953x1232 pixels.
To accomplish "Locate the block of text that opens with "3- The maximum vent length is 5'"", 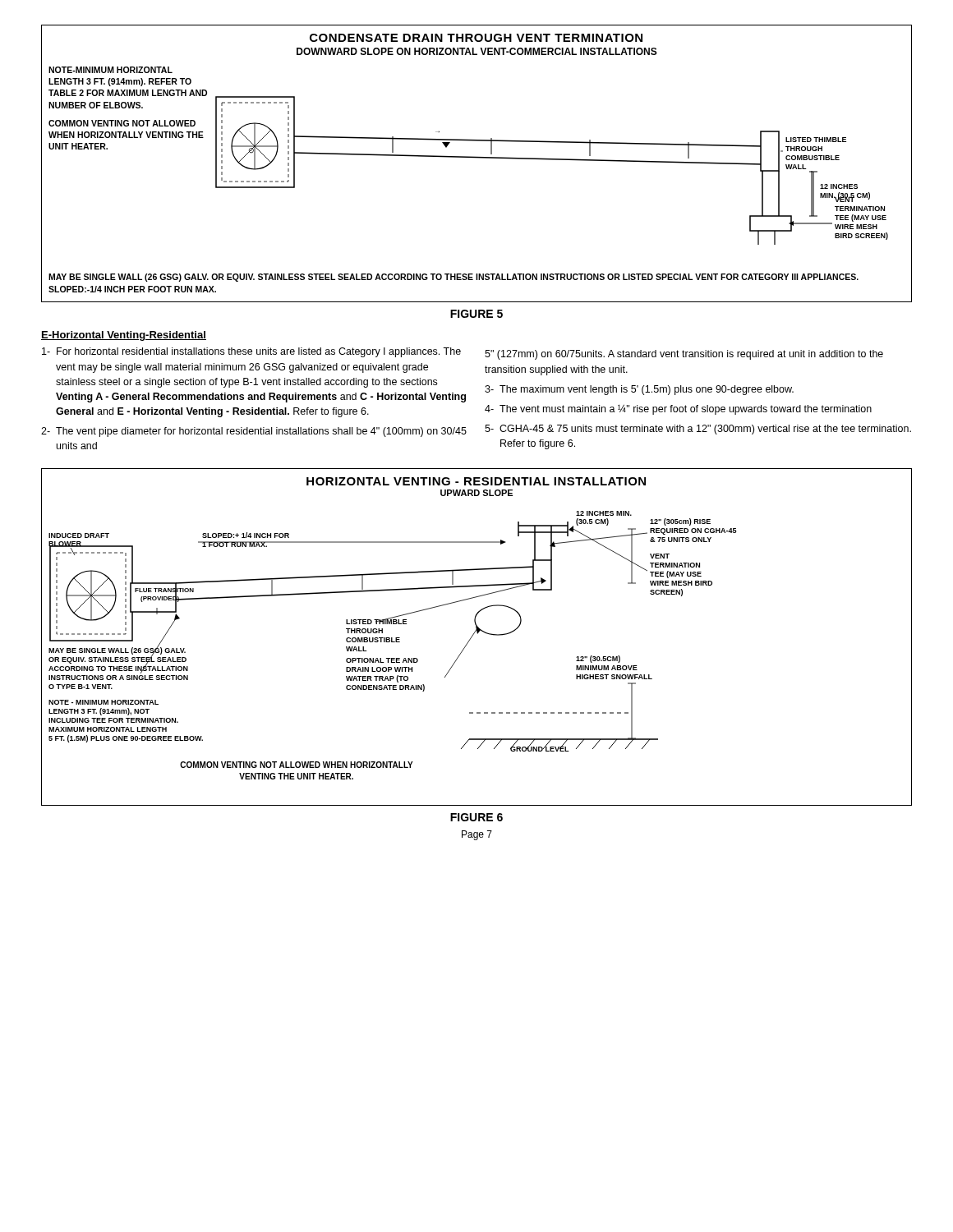I will (698, 389).
